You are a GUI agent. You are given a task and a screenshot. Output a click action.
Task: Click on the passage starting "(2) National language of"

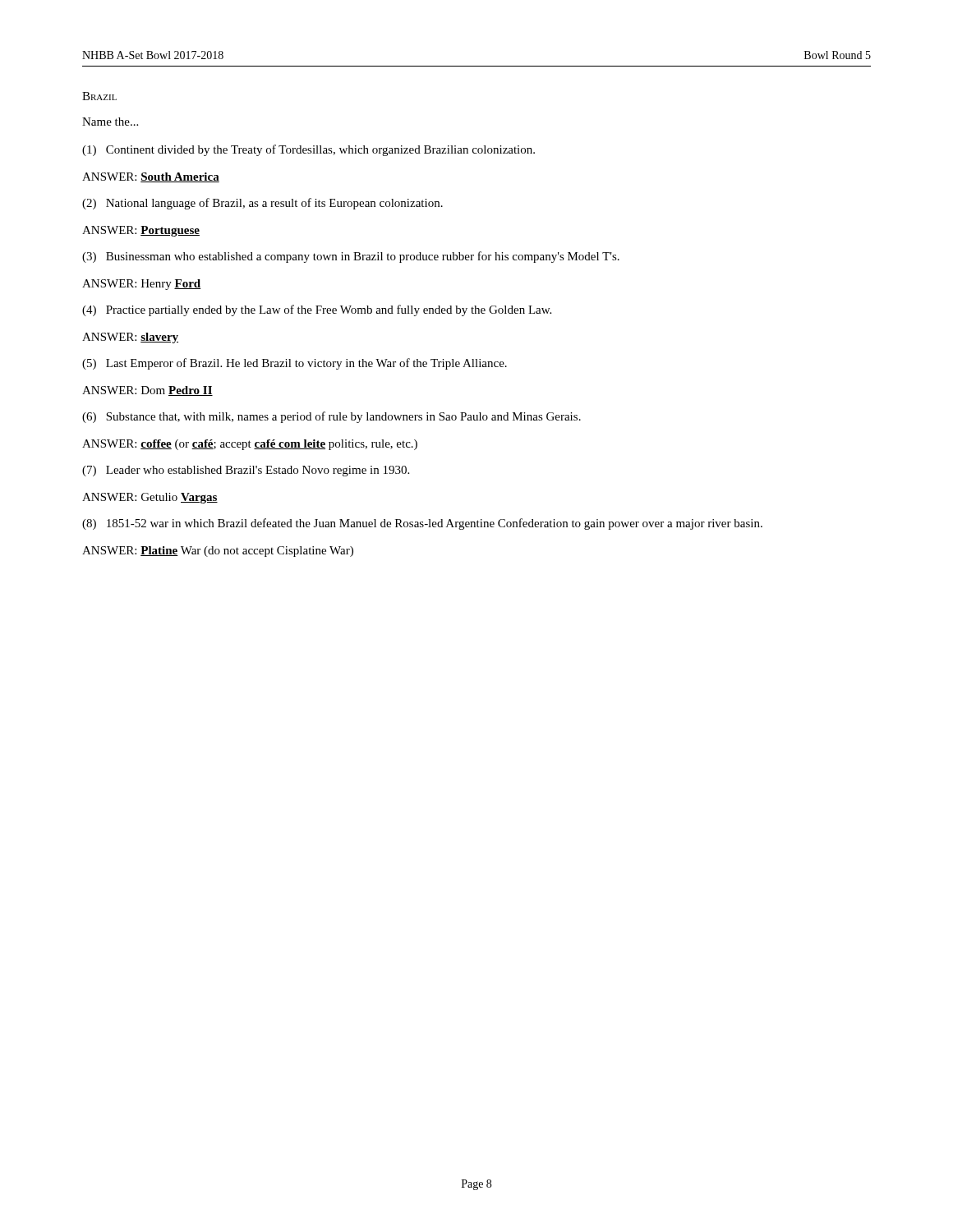[x=263, y=203]
